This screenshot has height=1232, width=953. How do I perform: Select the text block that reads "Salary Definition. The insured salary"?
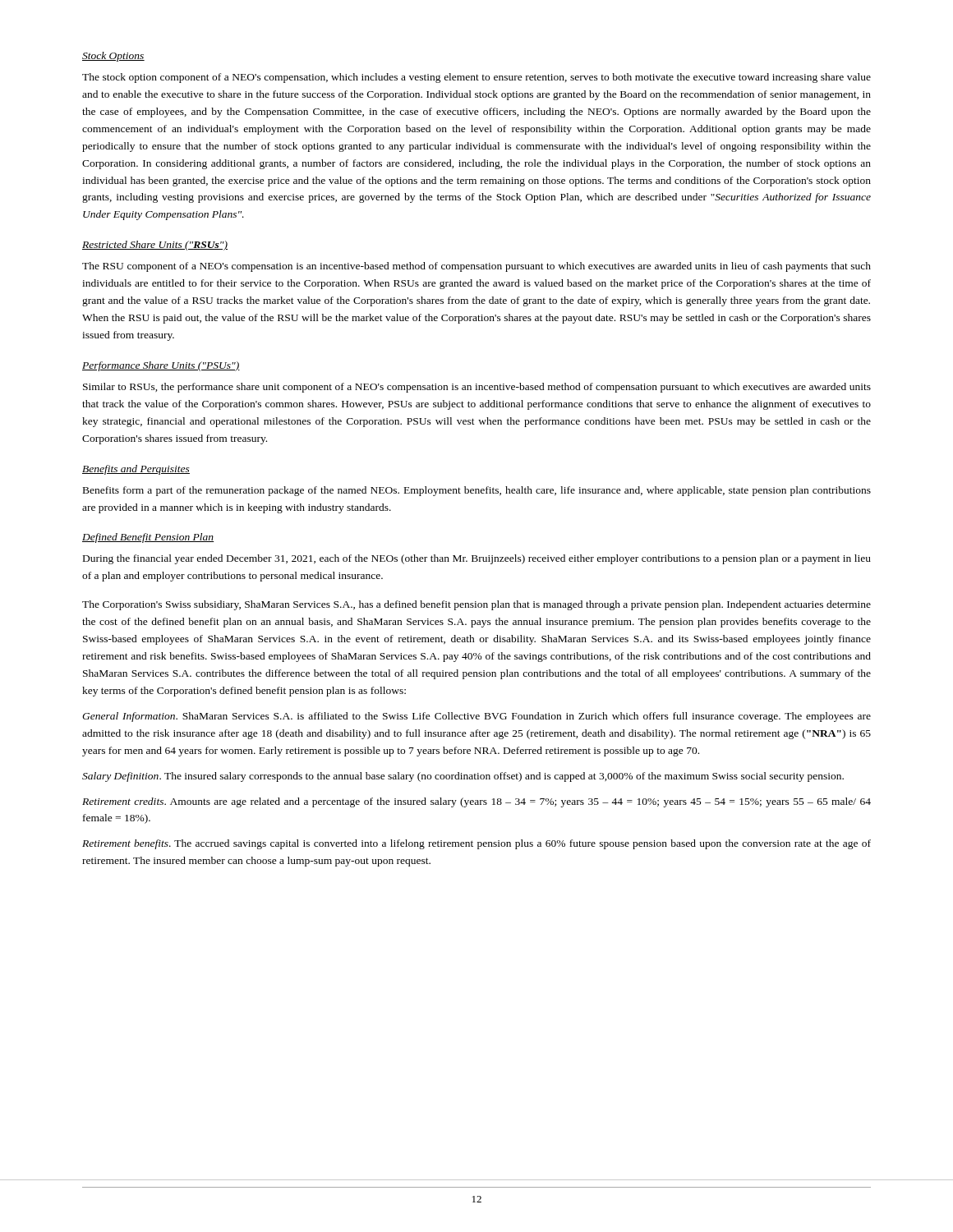[x=463, y=775]
